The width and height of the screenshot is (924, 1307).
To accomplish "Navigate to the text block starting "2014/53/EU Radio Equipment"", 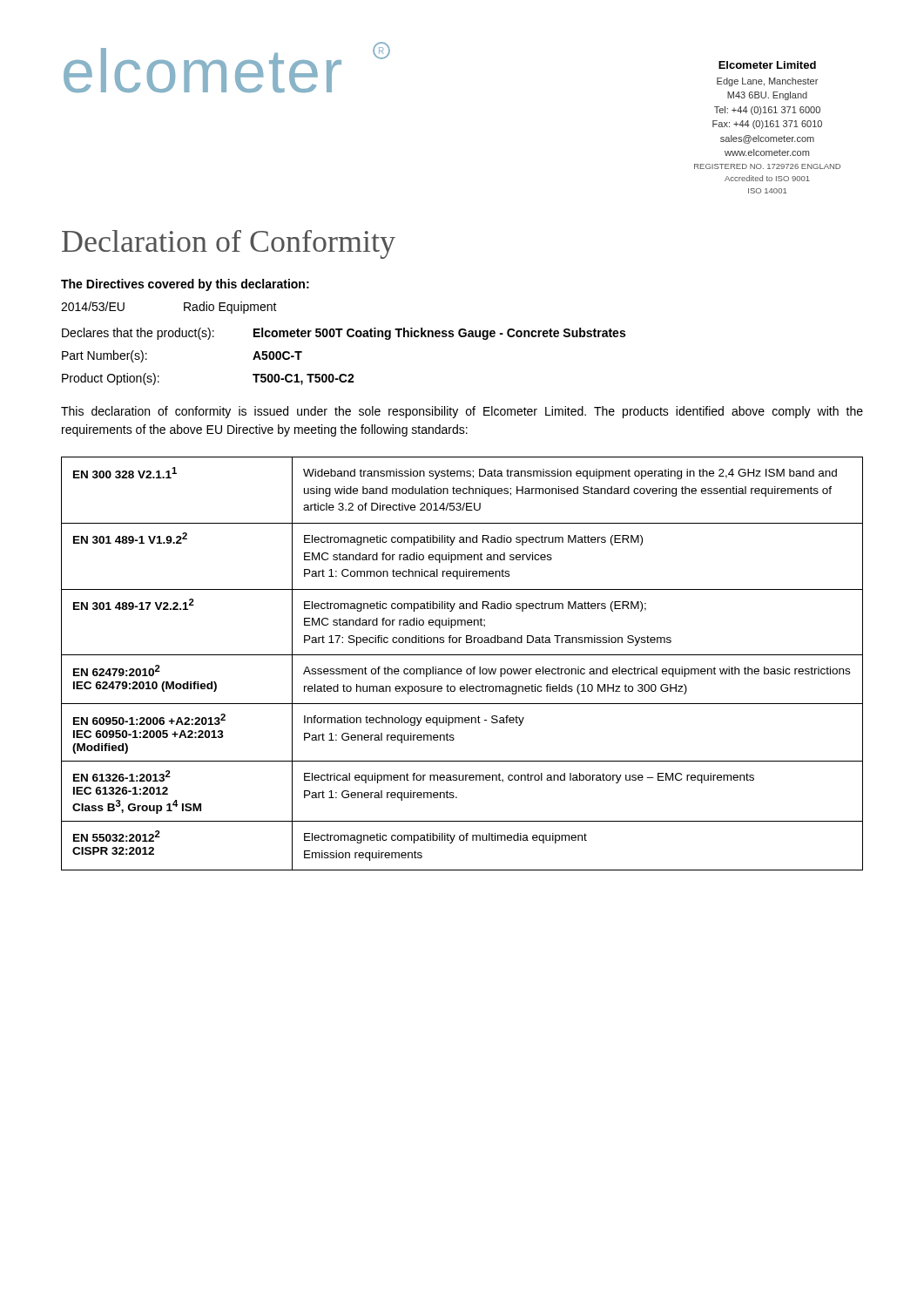I will coord(86,307).
